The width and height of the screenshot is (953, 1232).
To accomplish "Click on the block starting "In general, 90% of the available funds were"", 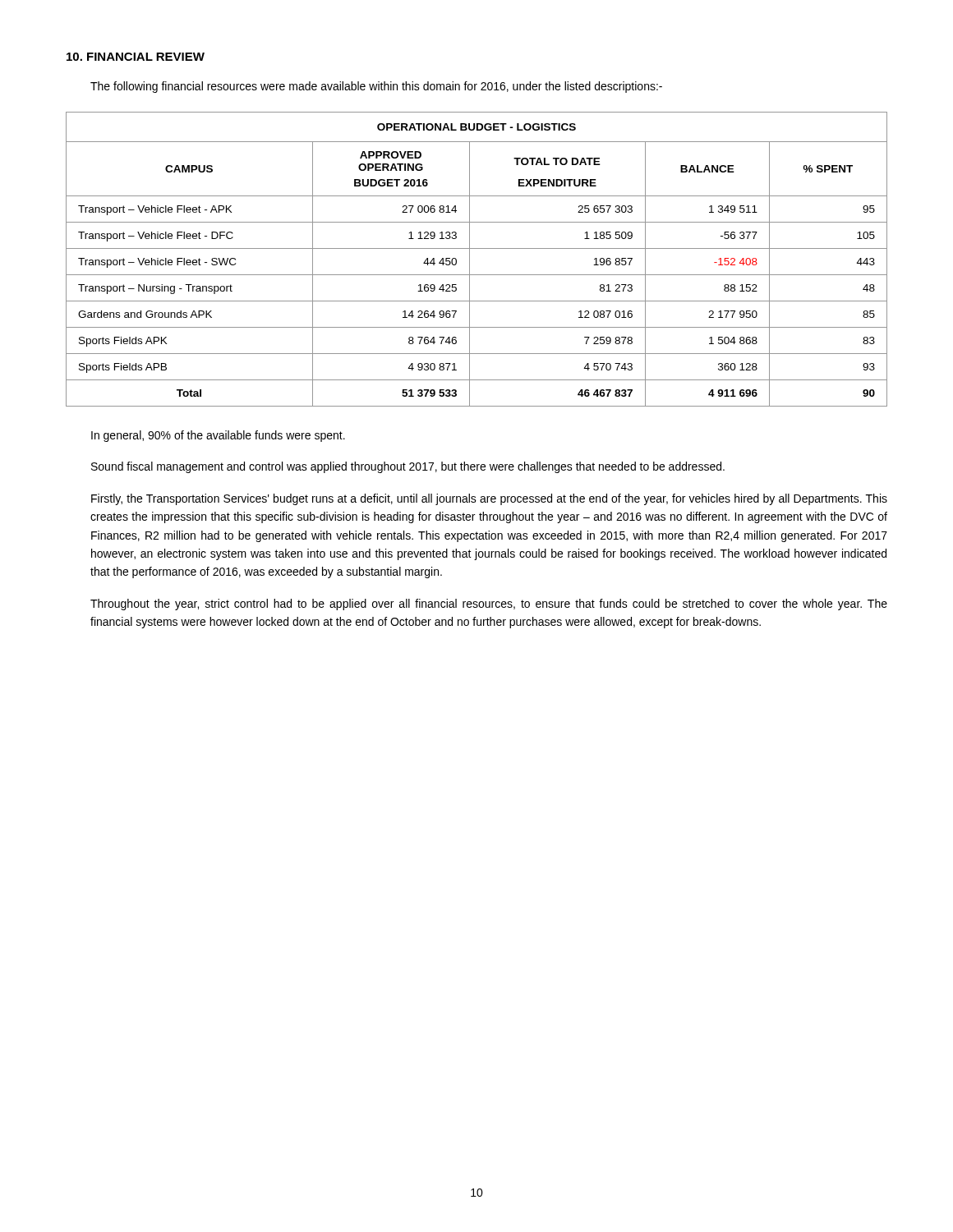I will [218, 435].
